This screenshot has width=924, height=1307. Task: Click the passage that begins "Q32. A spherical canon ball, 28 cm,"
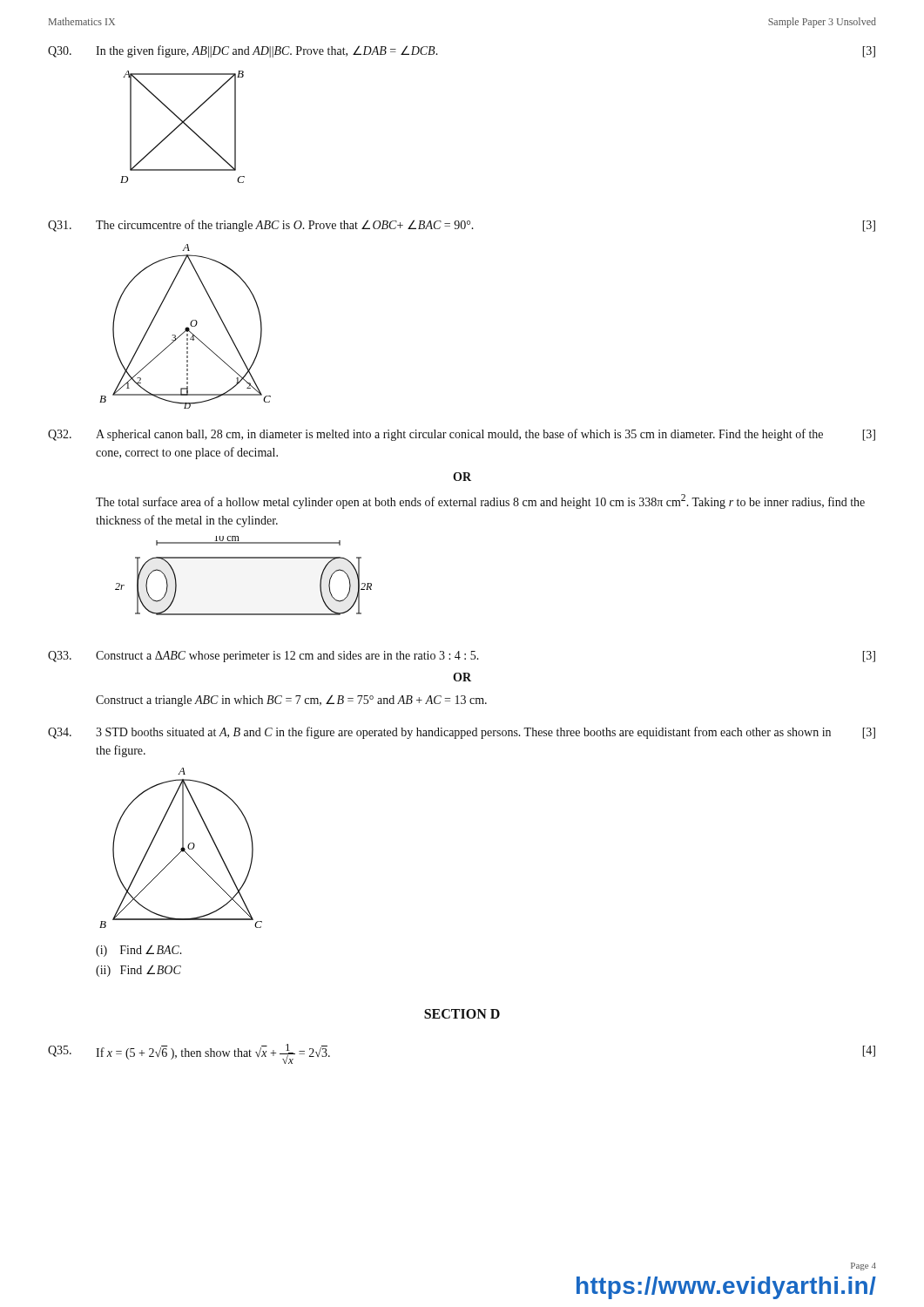[462, 443]
